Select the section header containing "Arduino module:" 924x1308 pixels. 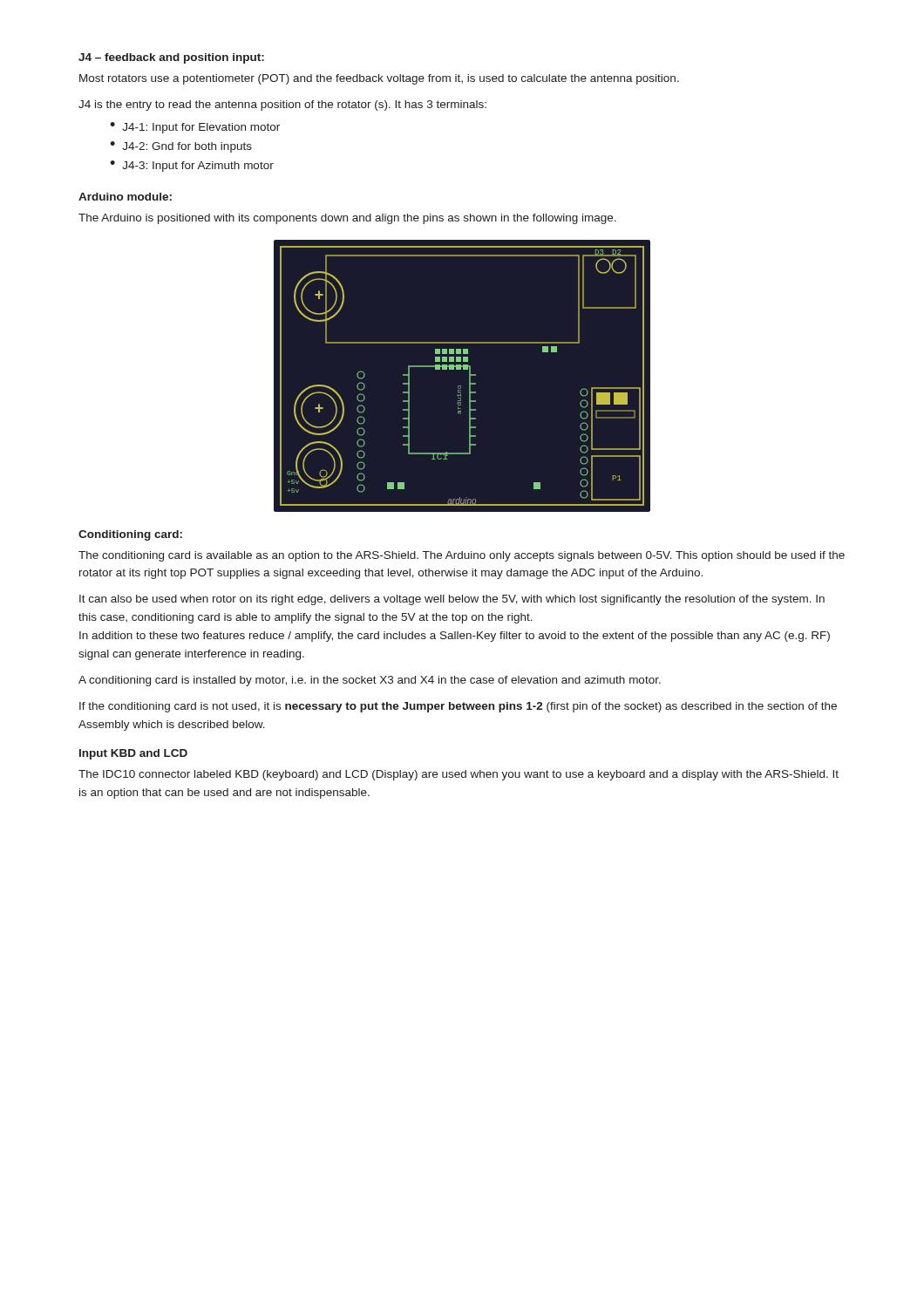(126, 196)
